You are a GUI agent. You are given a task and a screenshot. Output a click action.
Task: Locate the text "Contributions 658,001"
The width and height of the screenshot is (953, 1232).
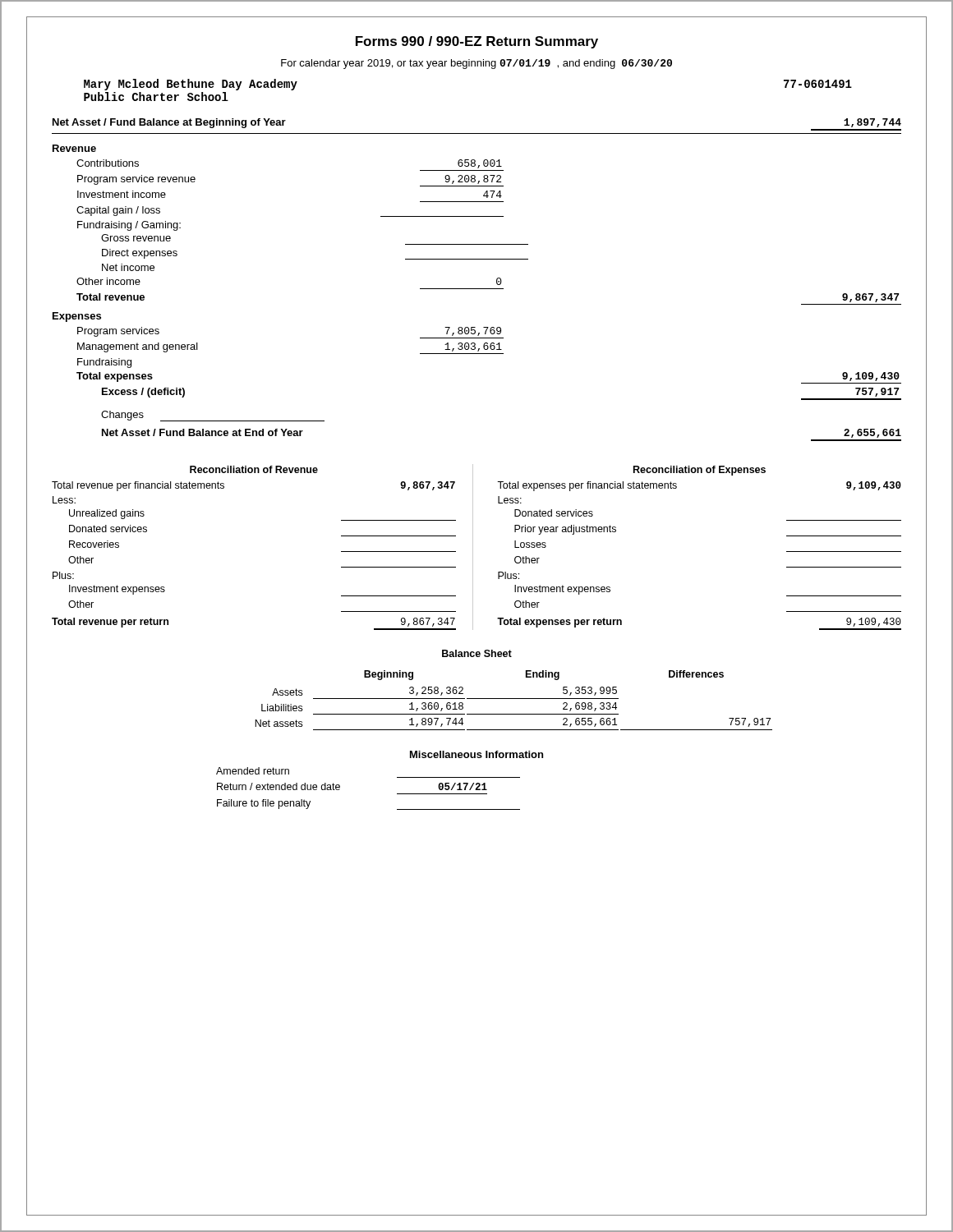point(106,164)
